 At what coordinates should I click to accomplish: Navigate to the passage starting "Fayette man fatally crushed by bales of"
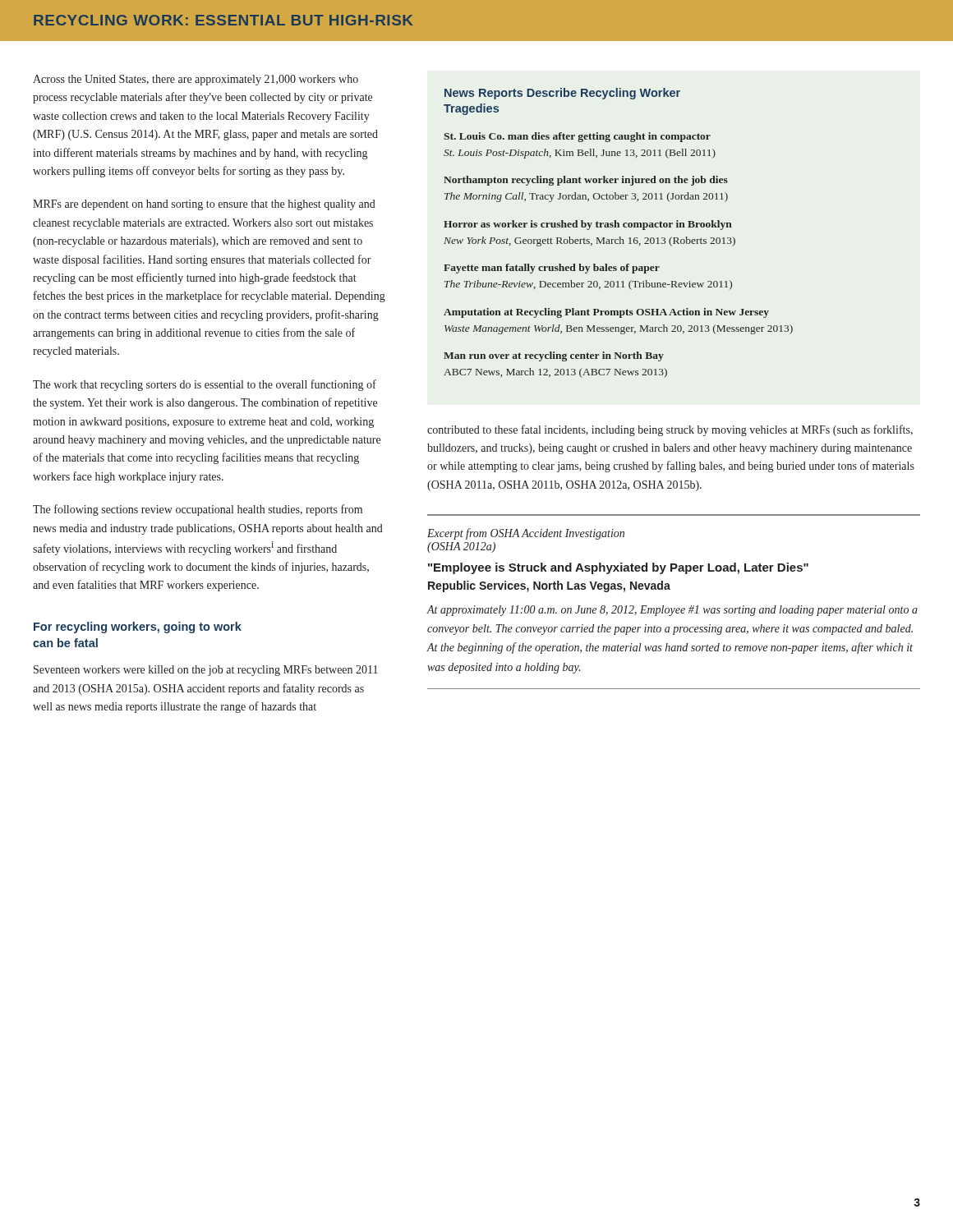(674, 275)
